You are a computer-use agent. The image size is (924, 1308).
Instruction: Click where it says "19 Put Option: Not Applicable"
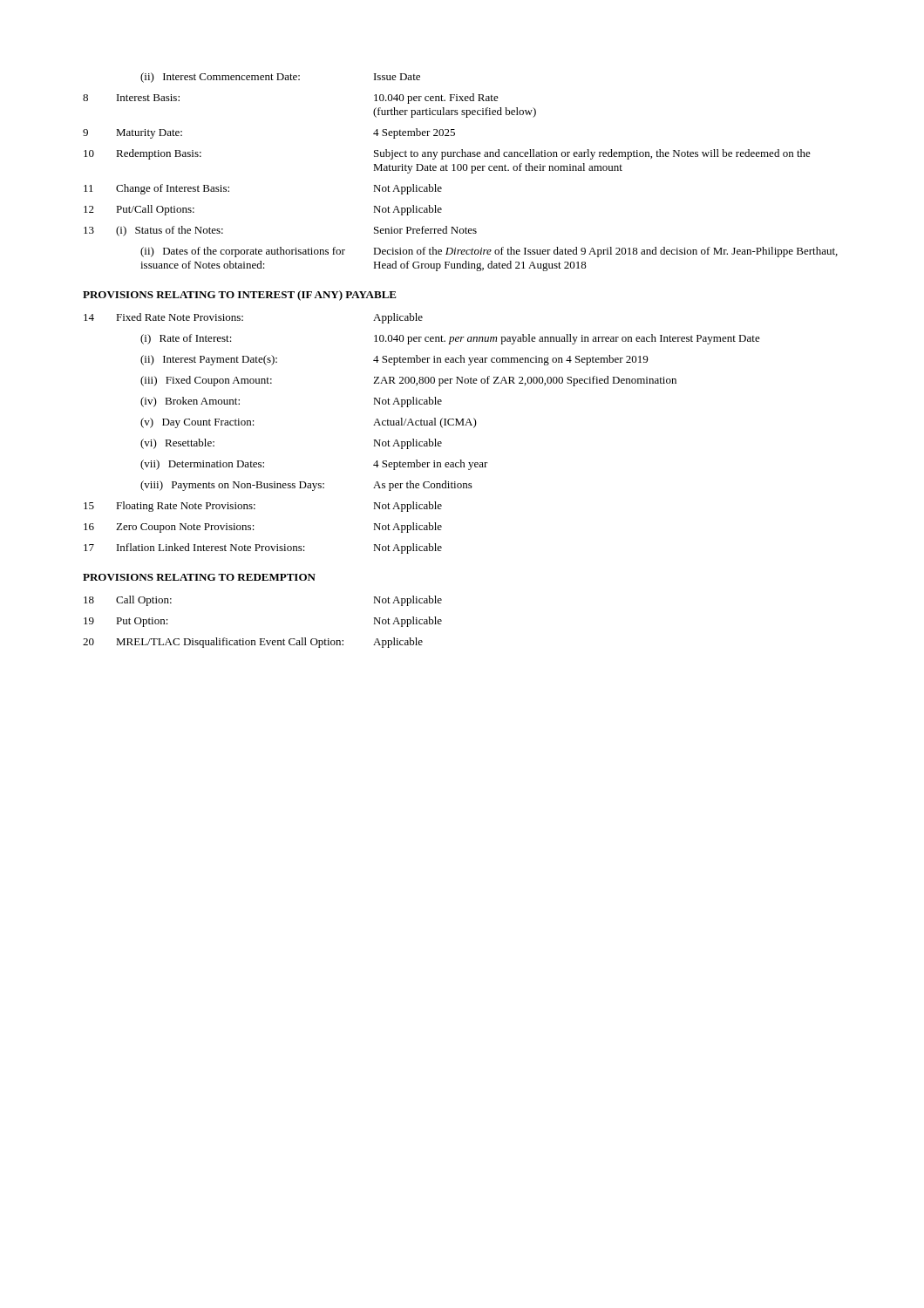click(x=141, y=621)
